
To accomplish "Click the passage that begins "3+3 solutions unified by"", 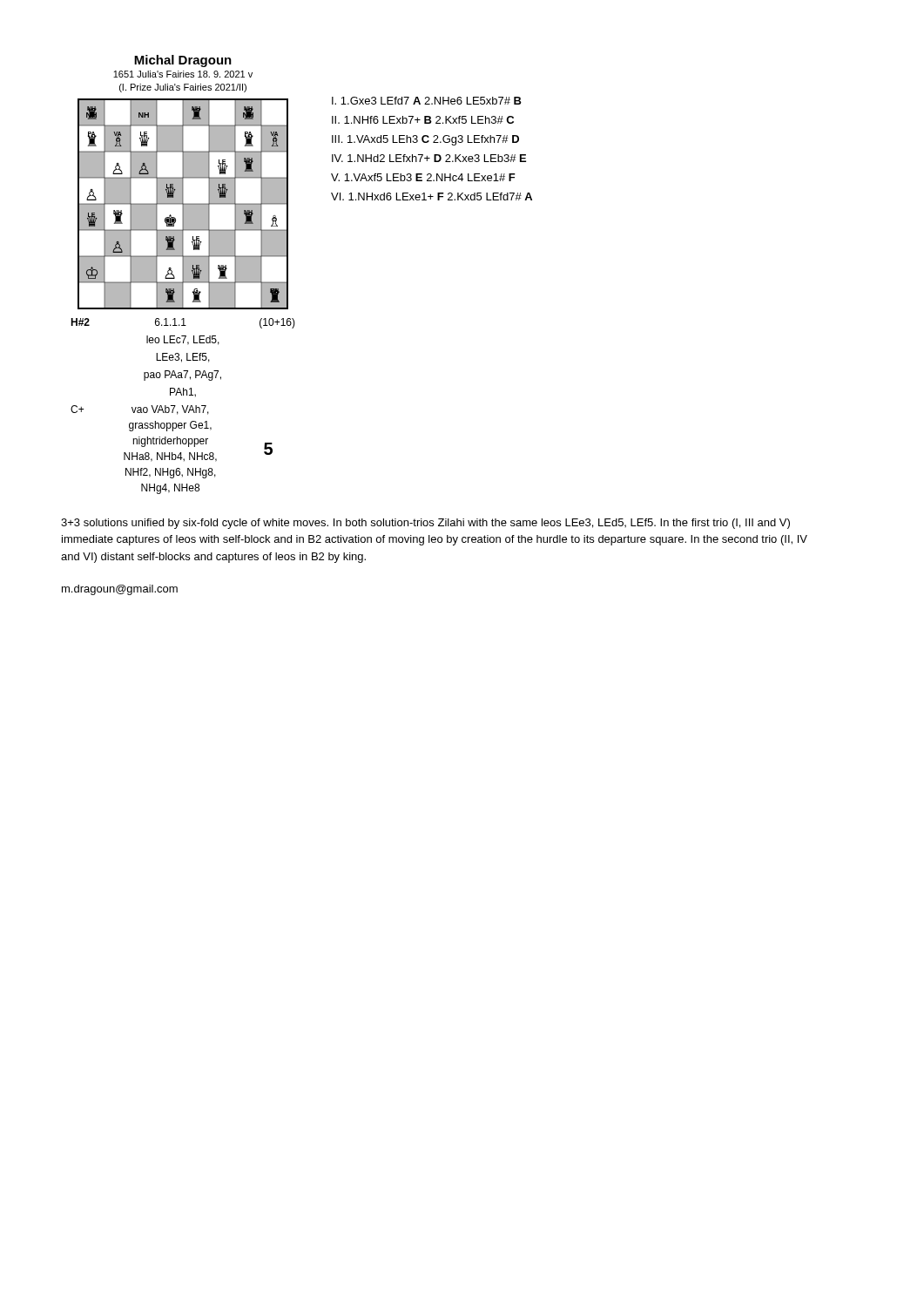I will click(434, 539).
